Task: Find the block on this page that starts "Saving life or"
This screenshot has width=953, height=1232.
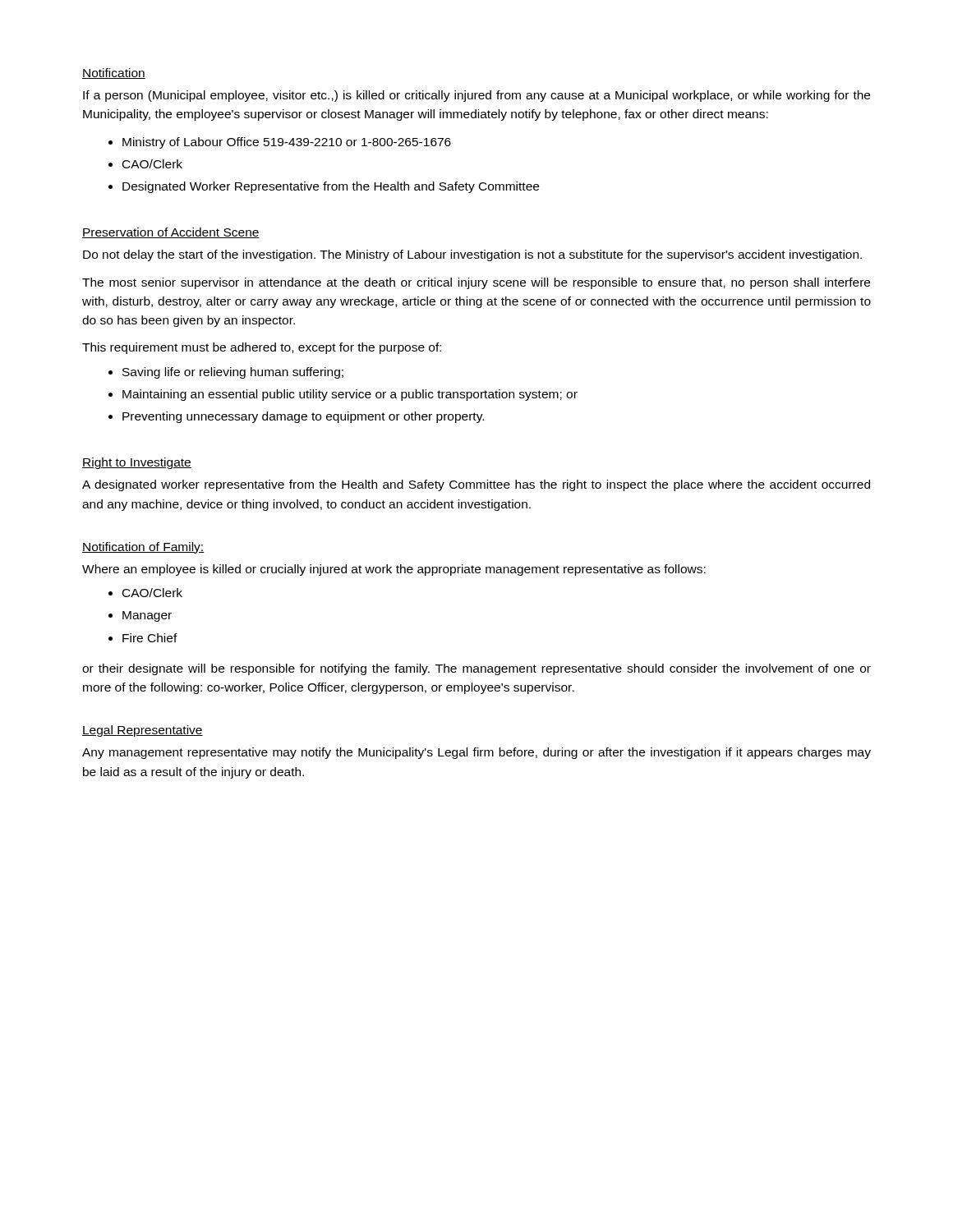Action: pos(233,371)
